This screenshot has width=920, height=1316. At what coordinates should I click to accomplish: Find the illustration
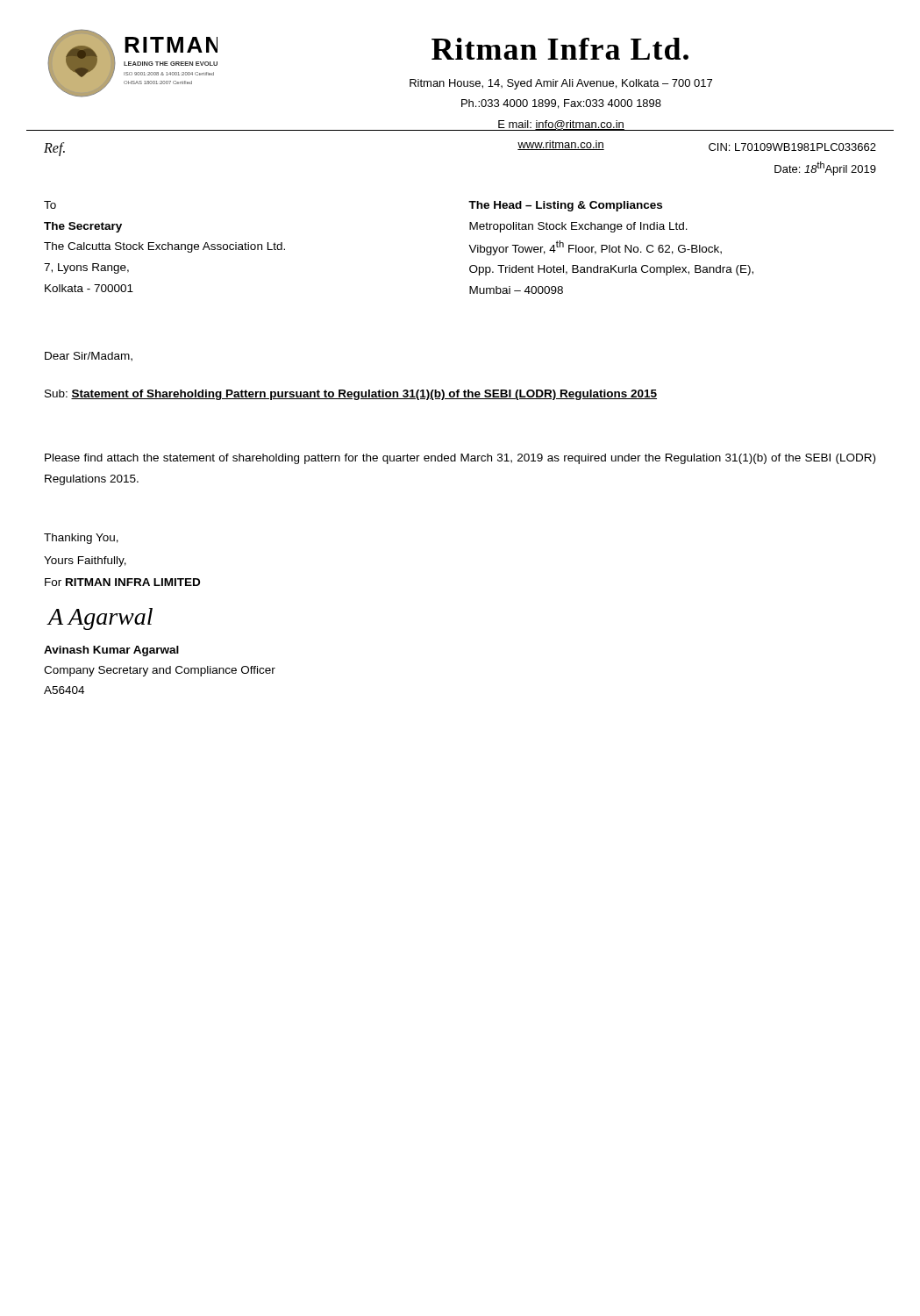coord(105,615)
